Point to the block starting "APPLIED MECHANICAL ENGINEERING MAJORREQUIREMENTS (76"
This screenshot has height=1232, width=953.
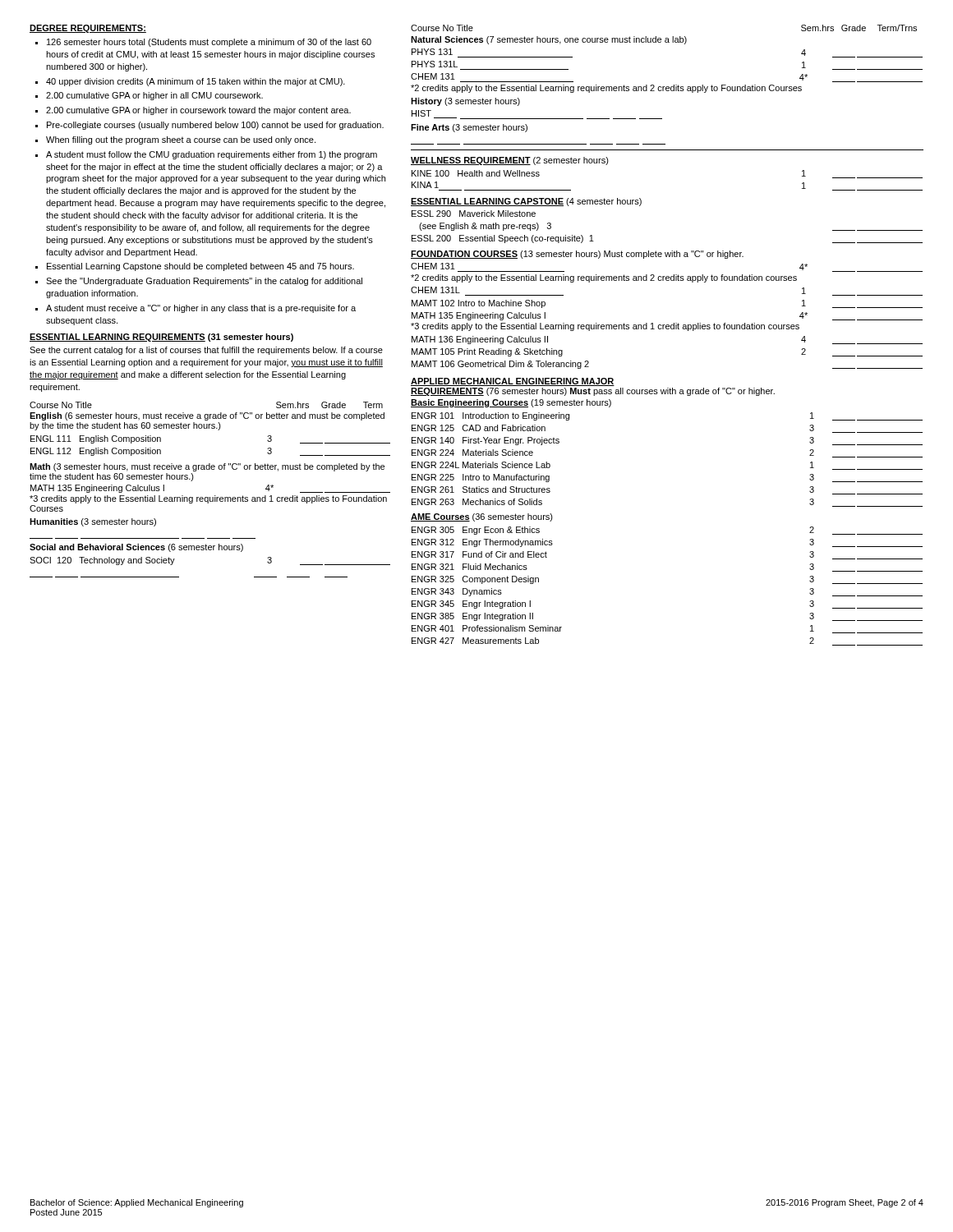[593, 386]
